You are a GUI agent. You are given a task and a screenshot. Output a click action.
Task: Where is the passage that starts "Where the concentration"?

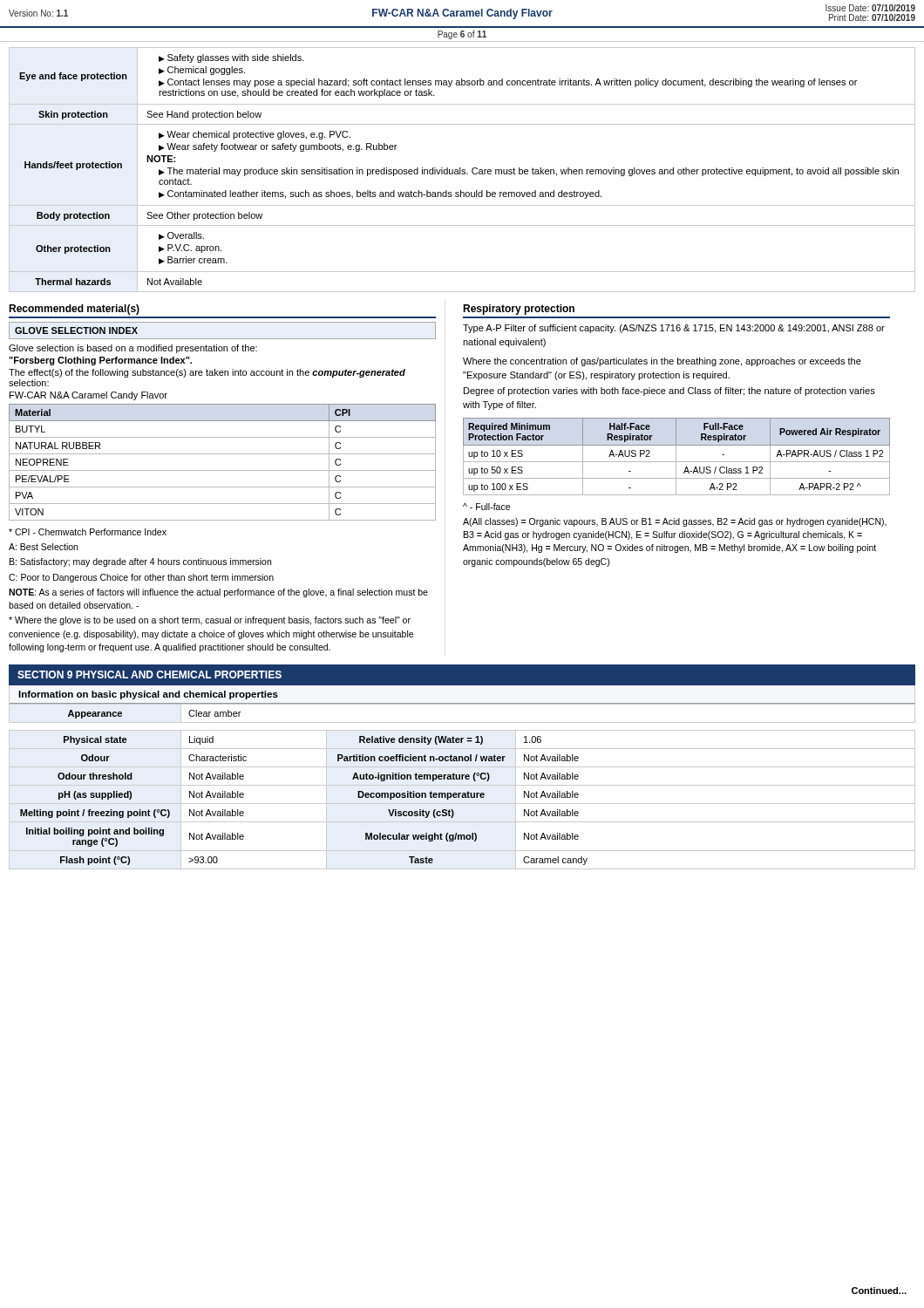[676, 383]
